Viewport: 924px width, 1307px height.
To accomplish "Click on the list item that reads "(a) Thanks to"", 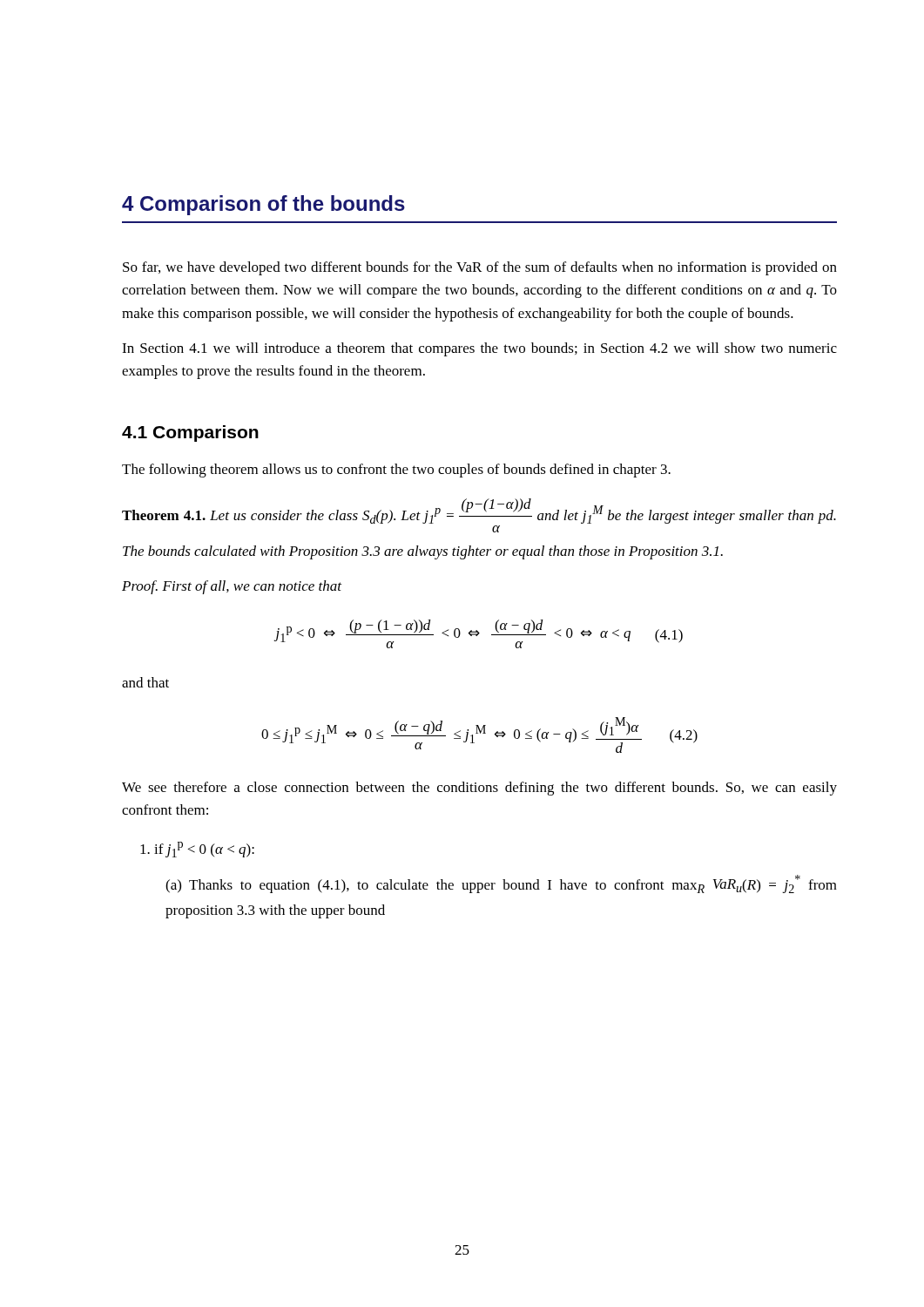I will coord(501,895).
